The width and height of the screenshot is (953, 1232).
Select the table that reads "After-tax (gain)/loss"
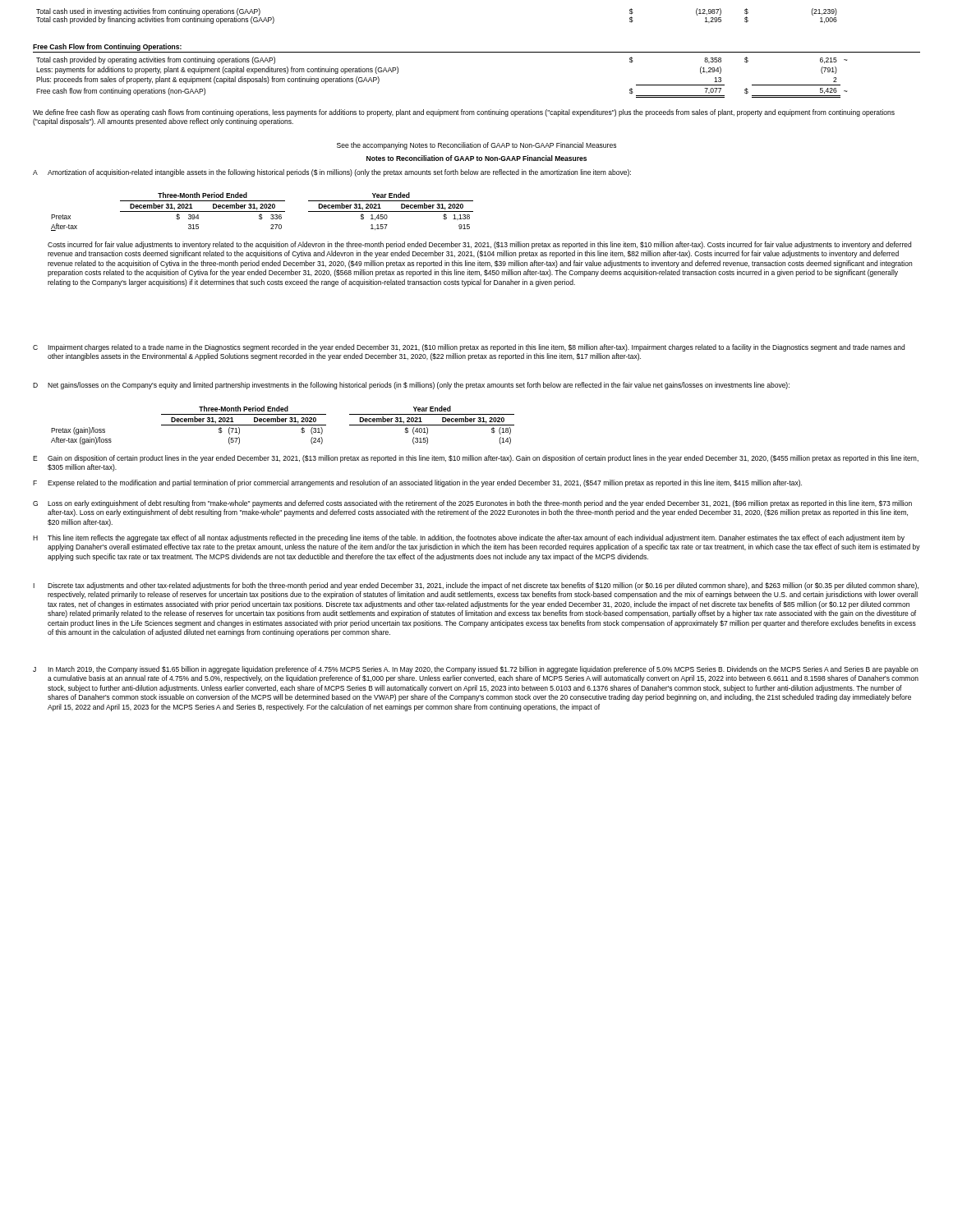(484, 425)
